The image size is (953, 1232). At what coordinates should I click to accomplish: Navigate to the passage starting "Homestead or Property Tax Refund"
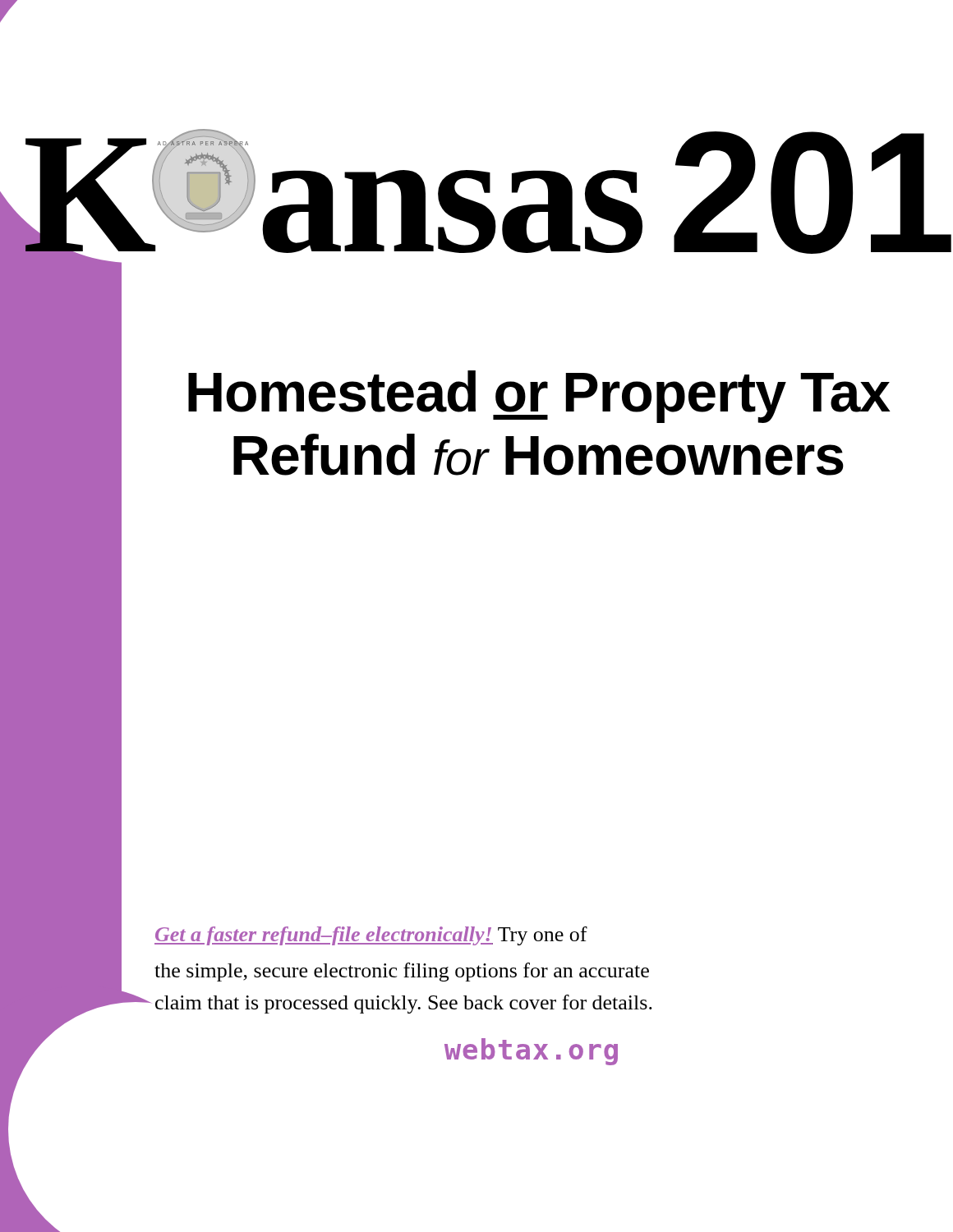[x=537, y=424]
